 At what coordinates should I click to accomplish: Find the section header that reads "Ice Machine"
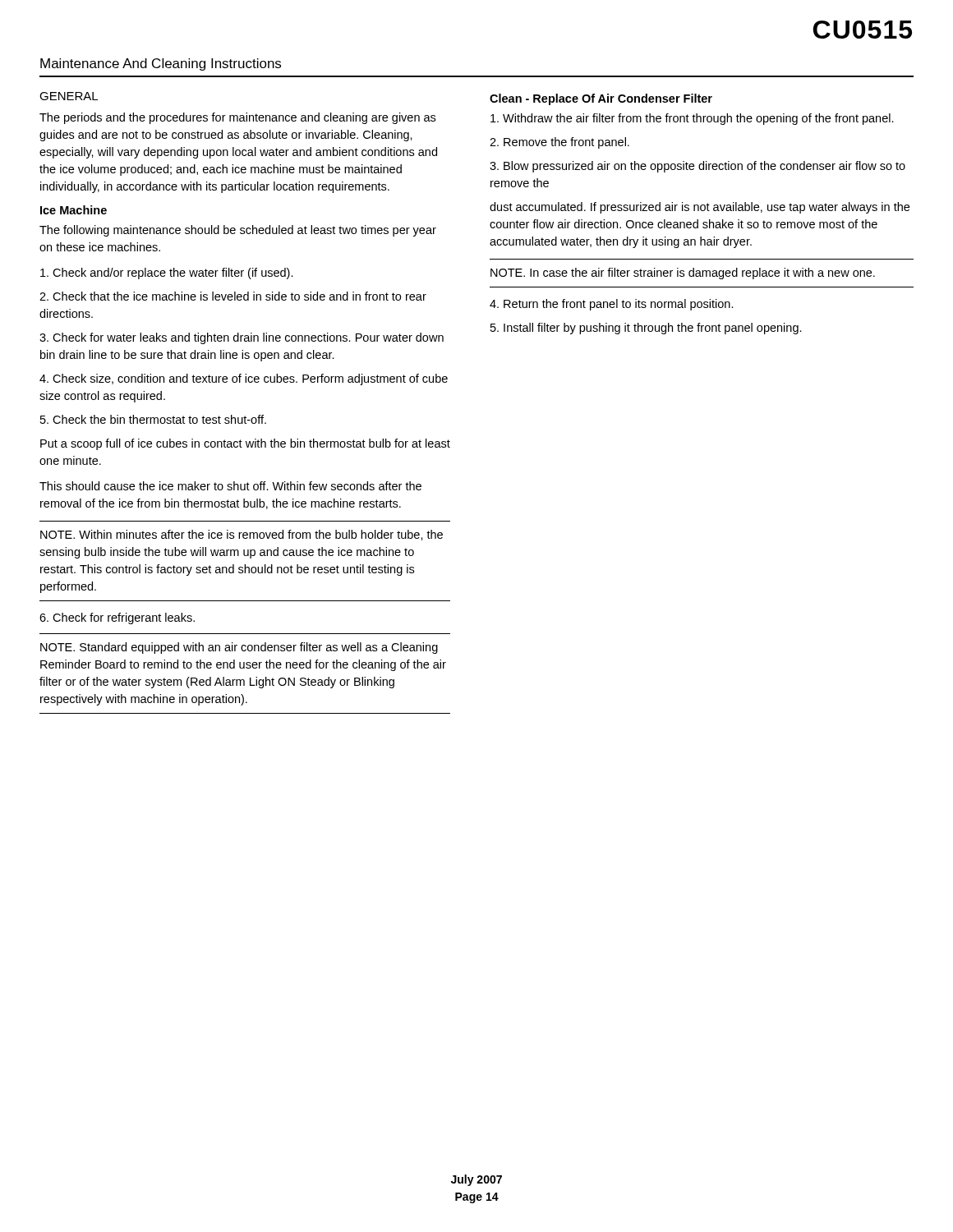coord(73,210)
